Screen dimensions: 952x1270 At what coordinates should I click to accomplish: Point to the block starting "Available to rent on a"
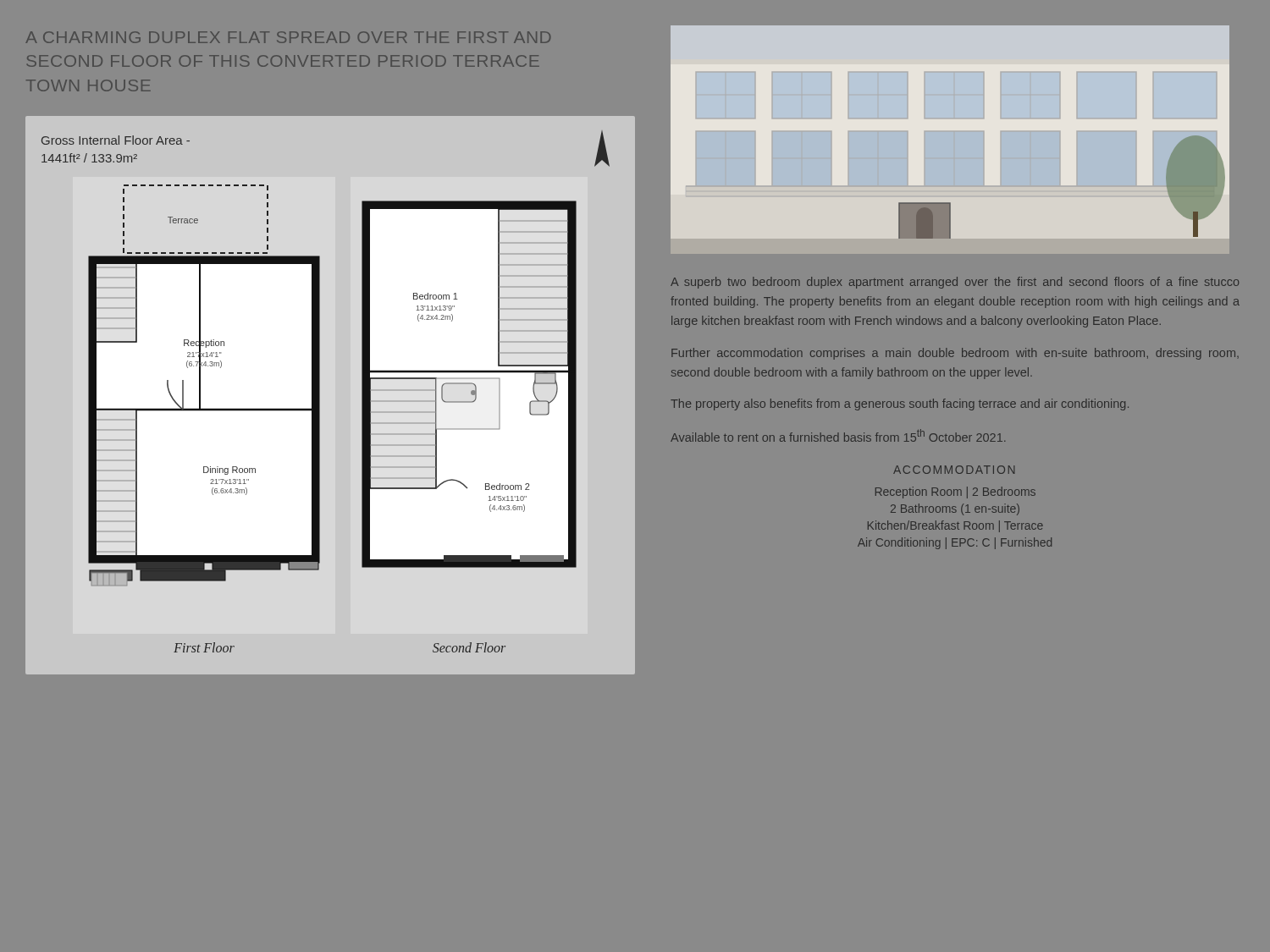(839, 436)
